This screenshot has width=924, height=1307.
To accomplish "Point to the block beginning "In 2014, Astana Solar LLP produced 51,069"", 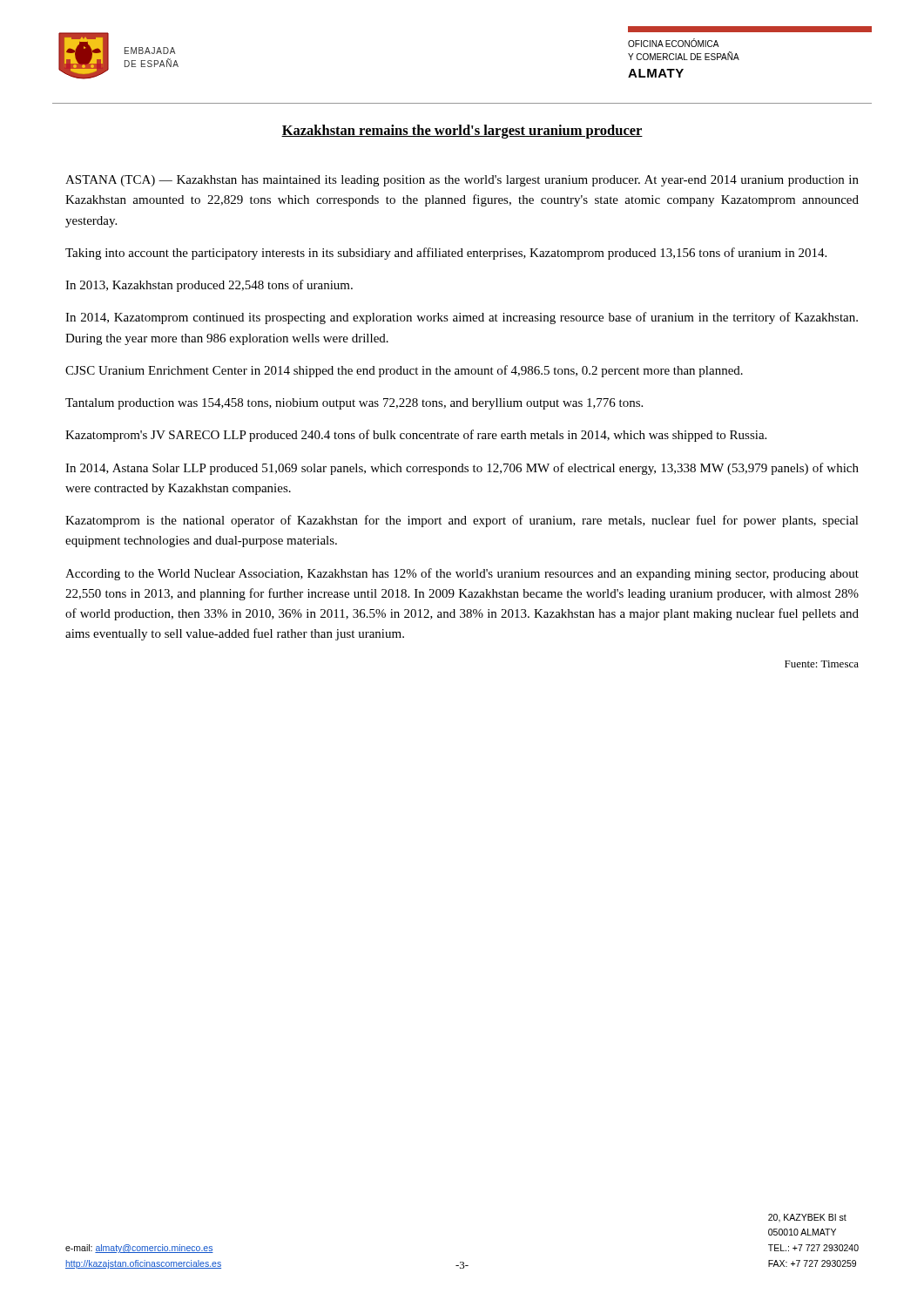I will 462,478.
